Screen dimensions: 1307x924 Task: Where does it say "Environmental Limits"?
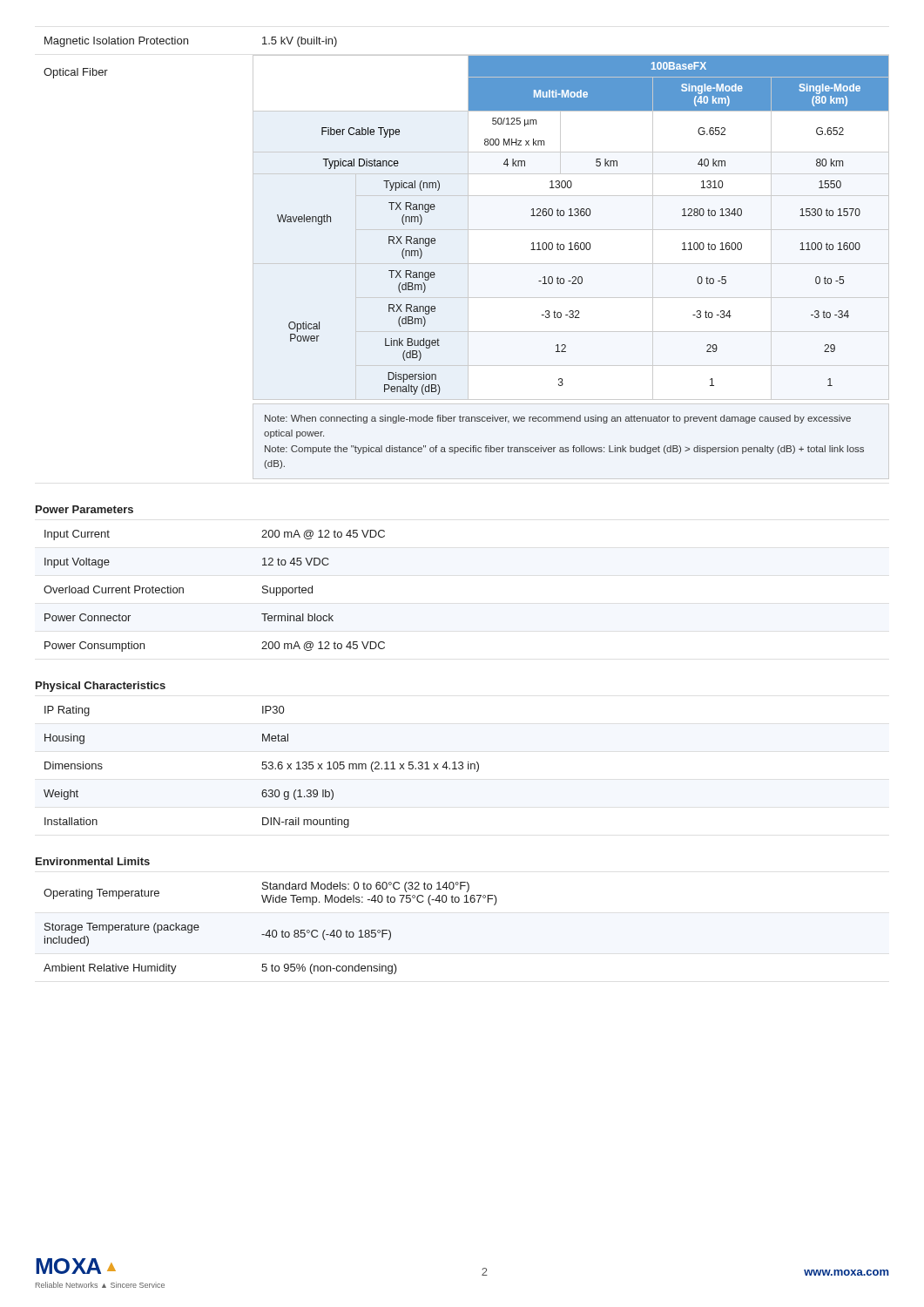tap(92, 861)
